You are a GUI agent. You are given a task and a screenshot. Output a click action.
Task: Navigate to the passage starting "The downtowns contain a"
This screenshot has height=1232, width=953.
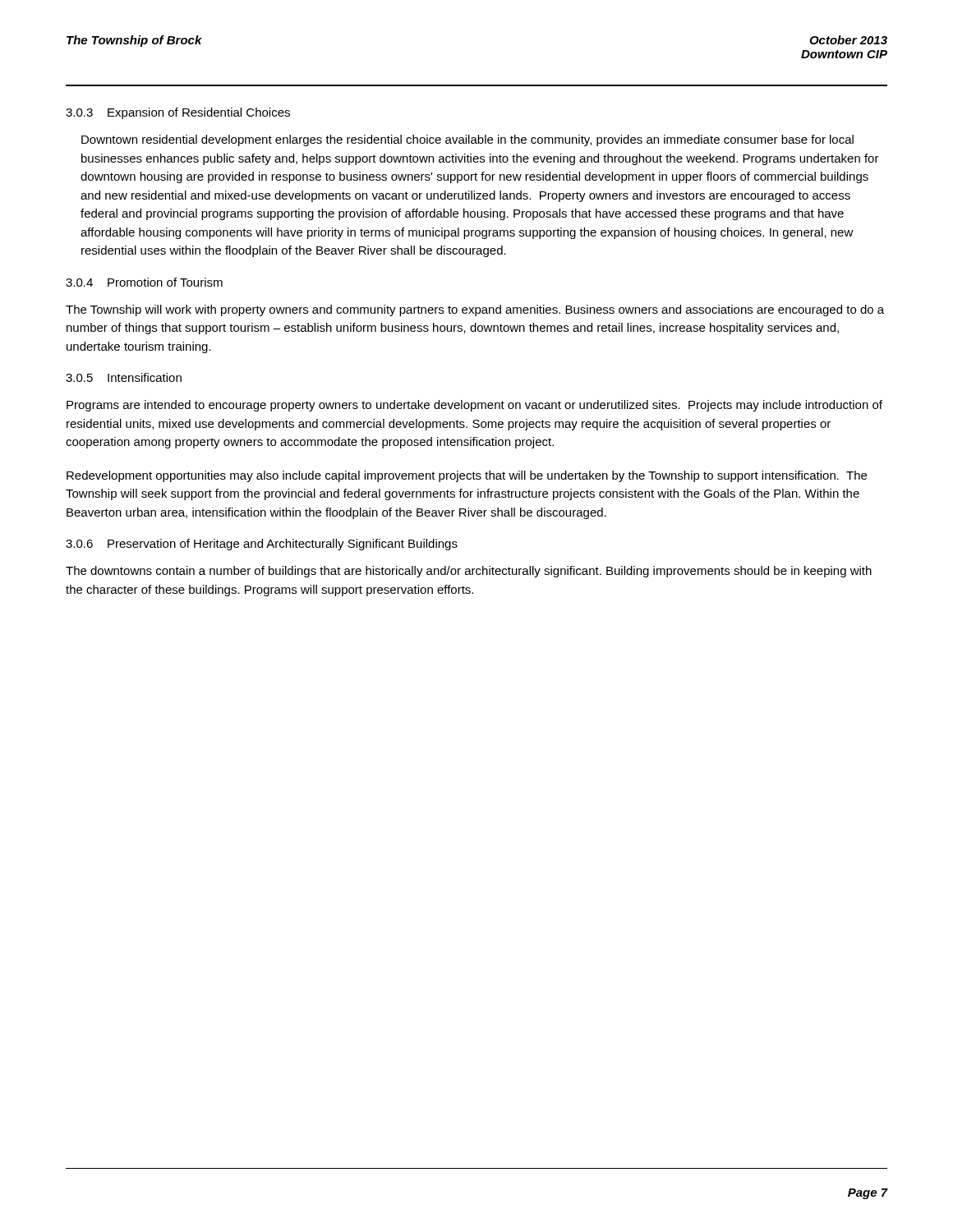(x=469, y=580)
